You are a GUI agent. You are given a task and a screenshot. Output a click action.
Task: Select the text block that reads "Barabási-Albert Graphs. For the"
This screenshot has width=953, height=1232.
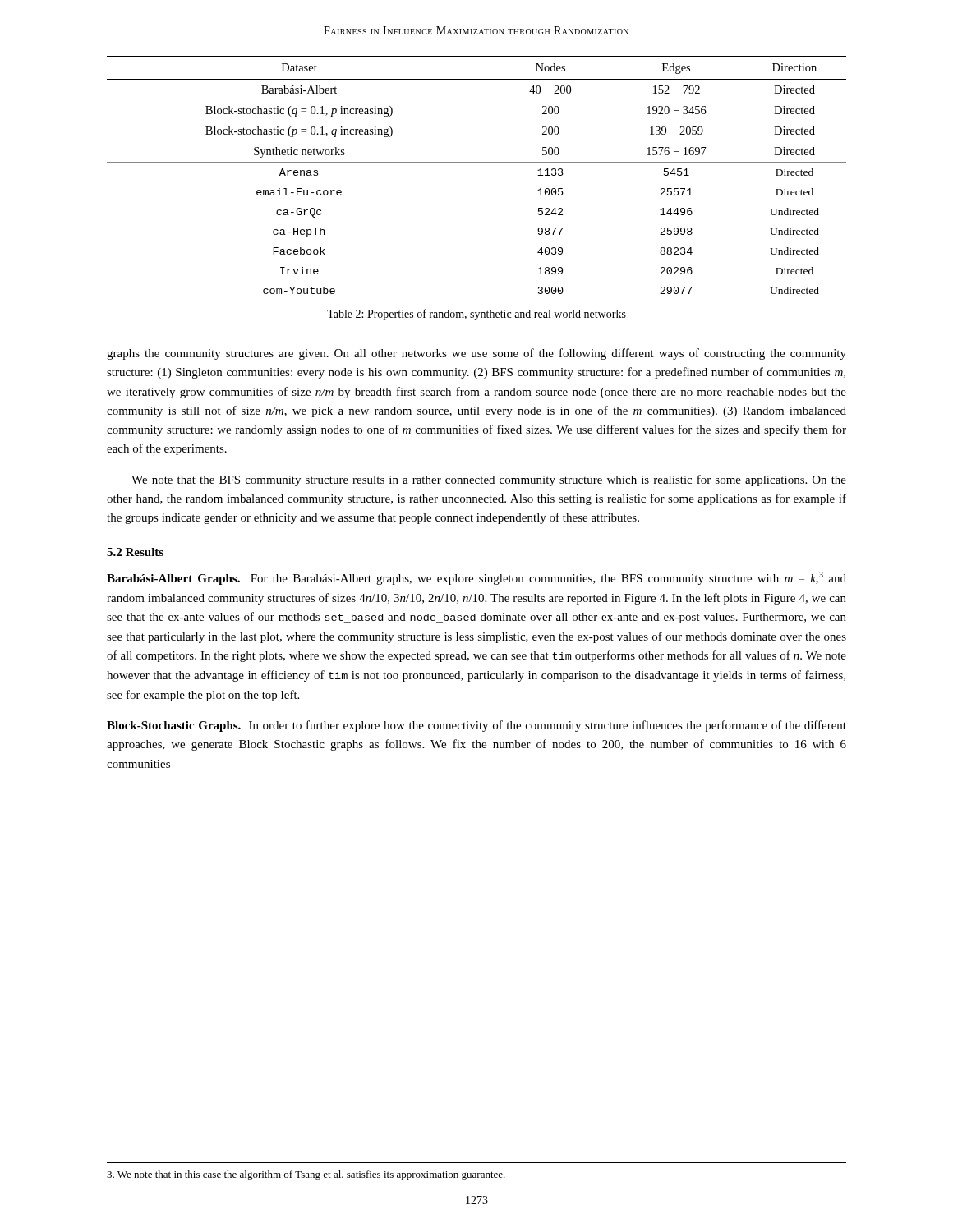[476, 635]
